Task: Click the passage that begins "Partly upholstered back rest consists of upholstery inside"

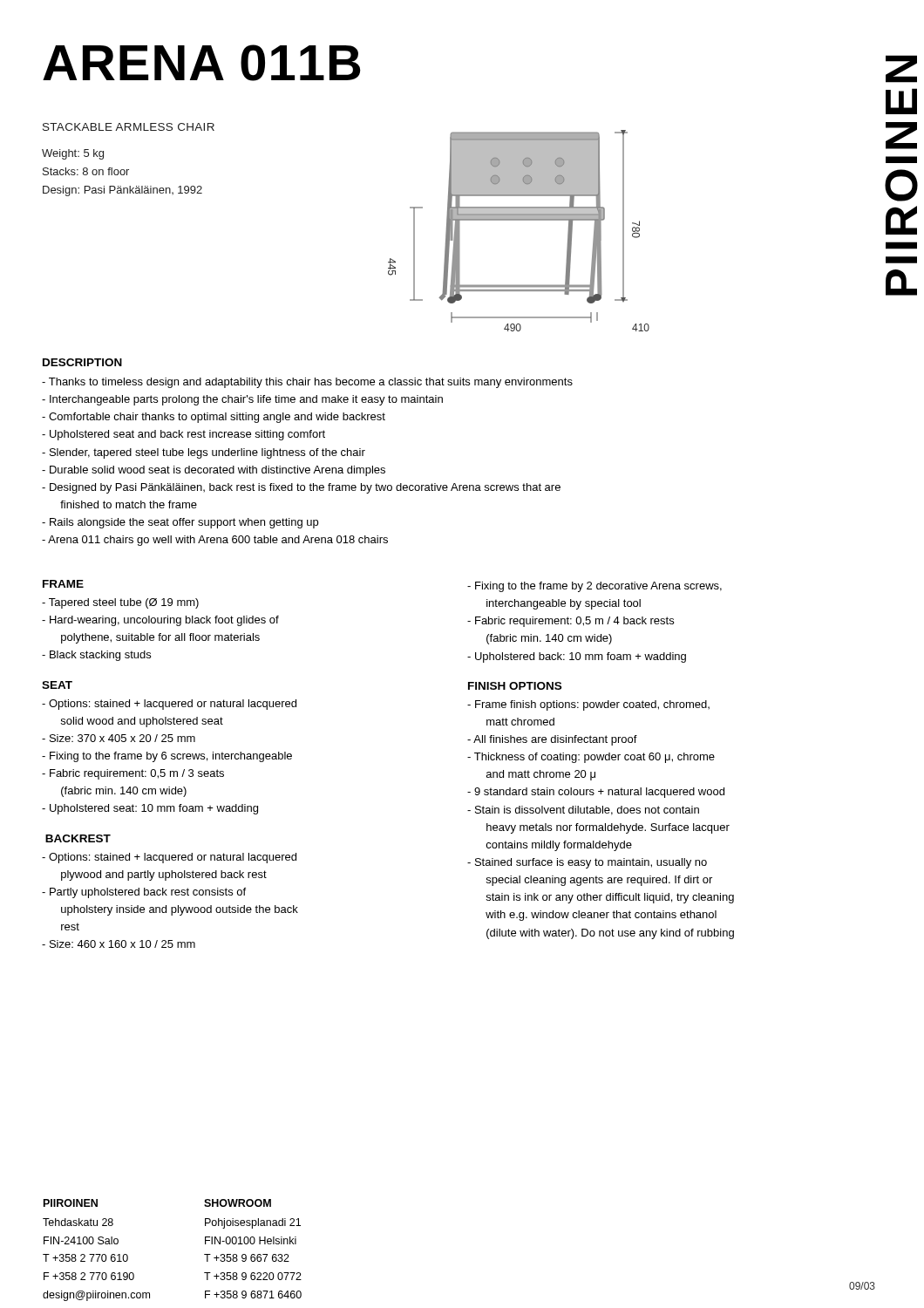Action: [170, 909]
